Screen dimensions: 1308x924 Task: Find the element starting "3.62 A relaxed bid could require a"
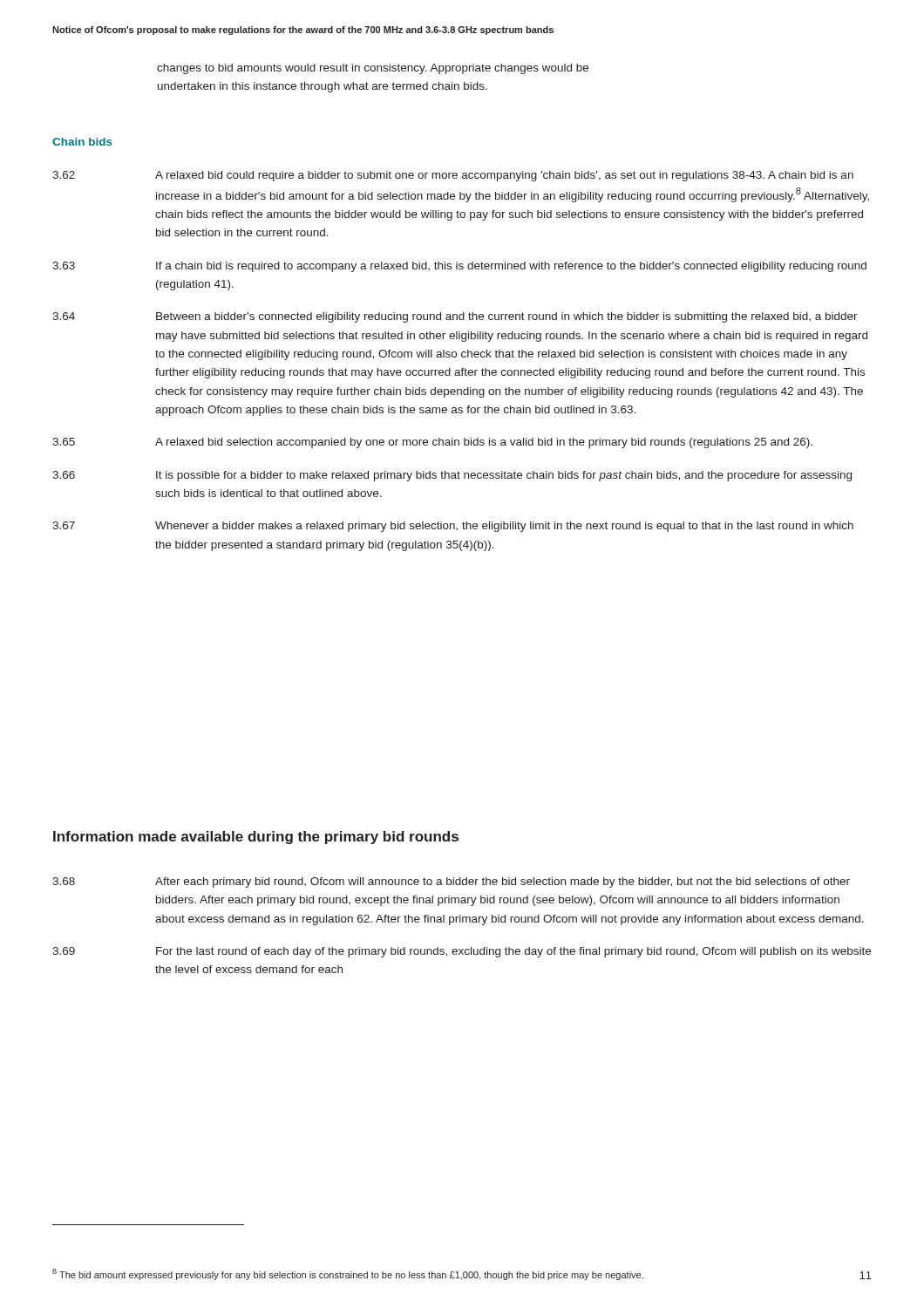462,204
